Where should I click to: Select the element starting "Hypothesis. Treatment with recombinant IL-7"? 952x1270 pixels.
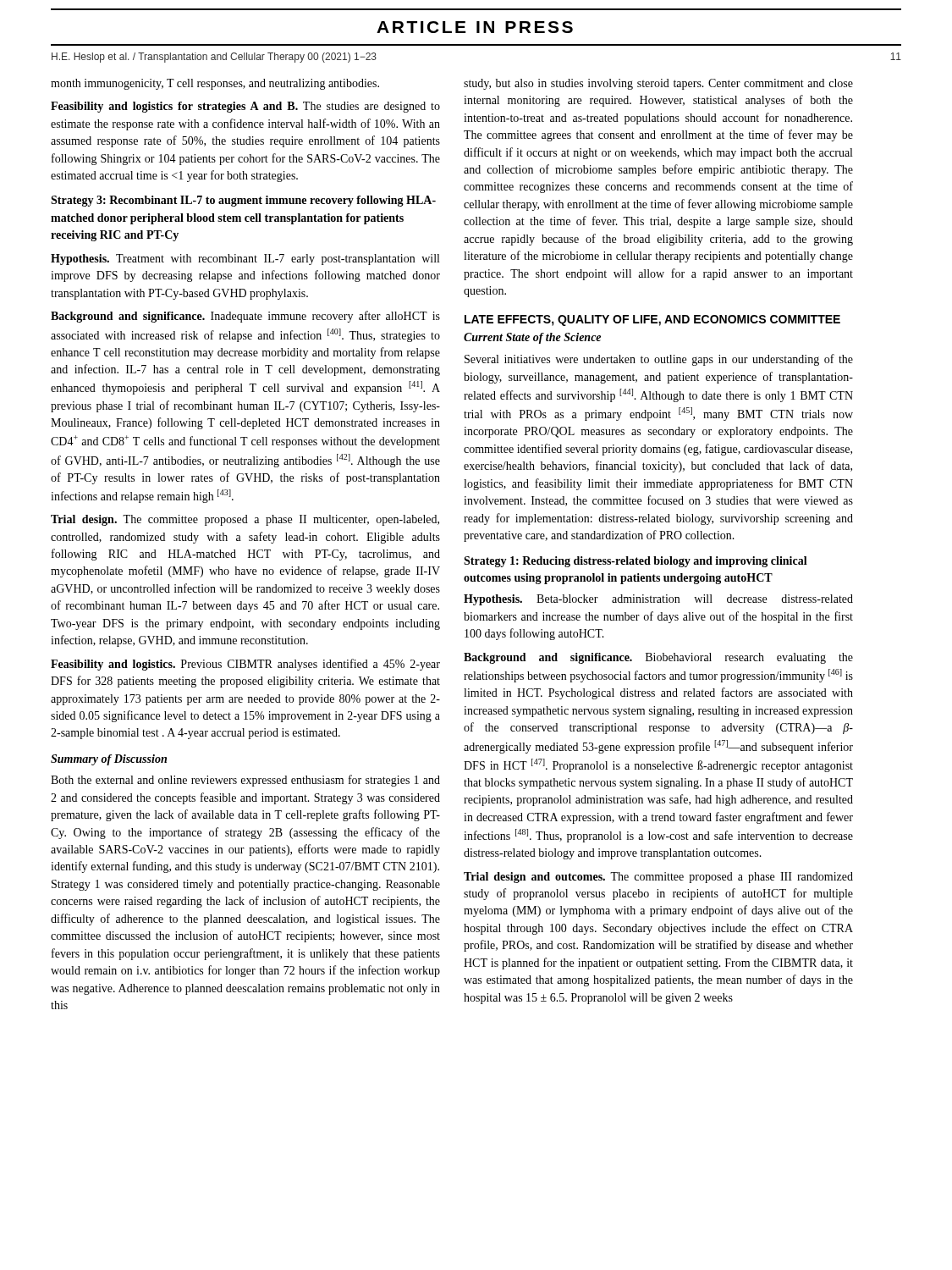(245, 276)
